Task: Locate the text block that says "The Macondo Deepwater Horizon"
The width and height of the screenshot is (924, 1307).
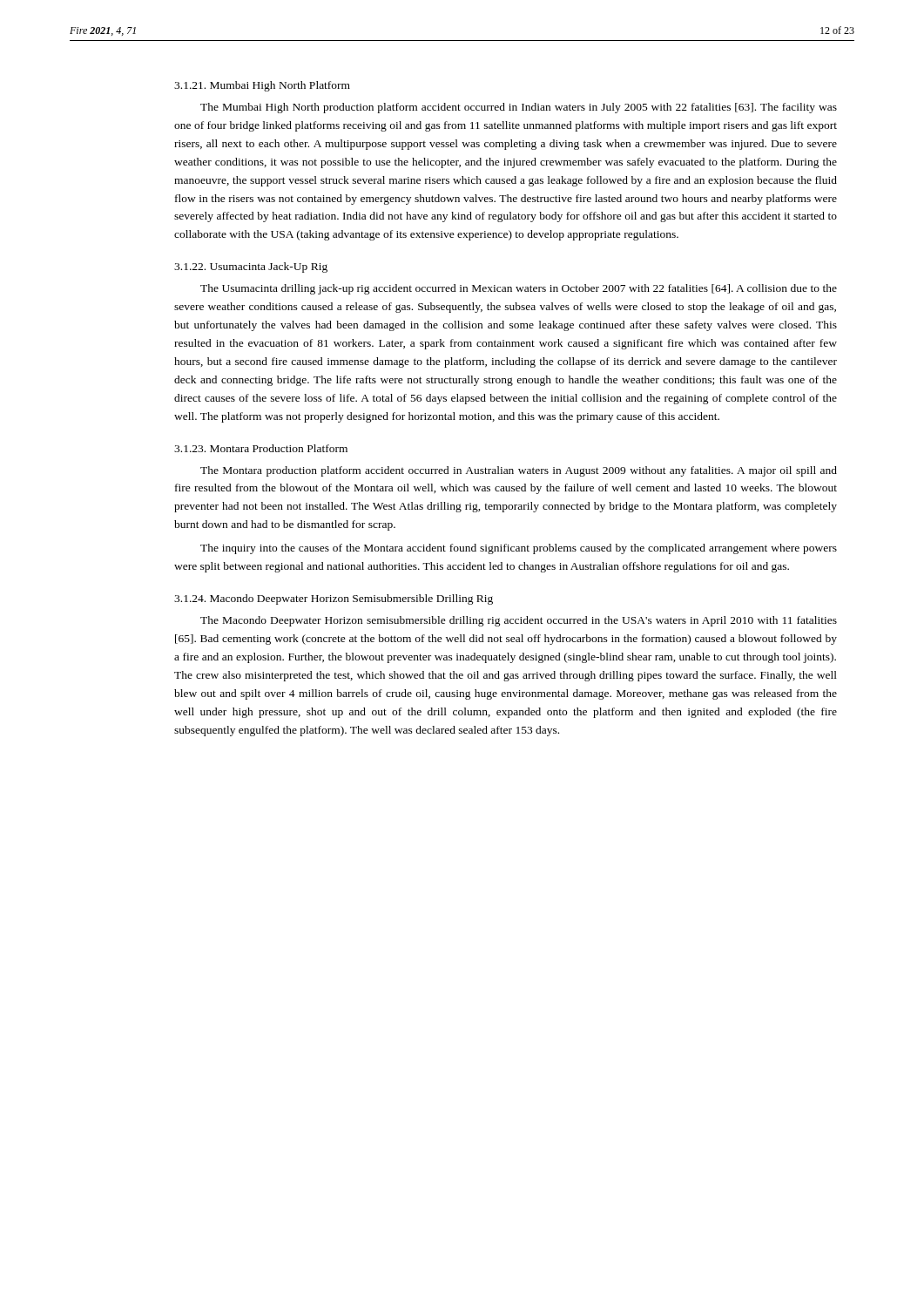Action: click(506, 675)
